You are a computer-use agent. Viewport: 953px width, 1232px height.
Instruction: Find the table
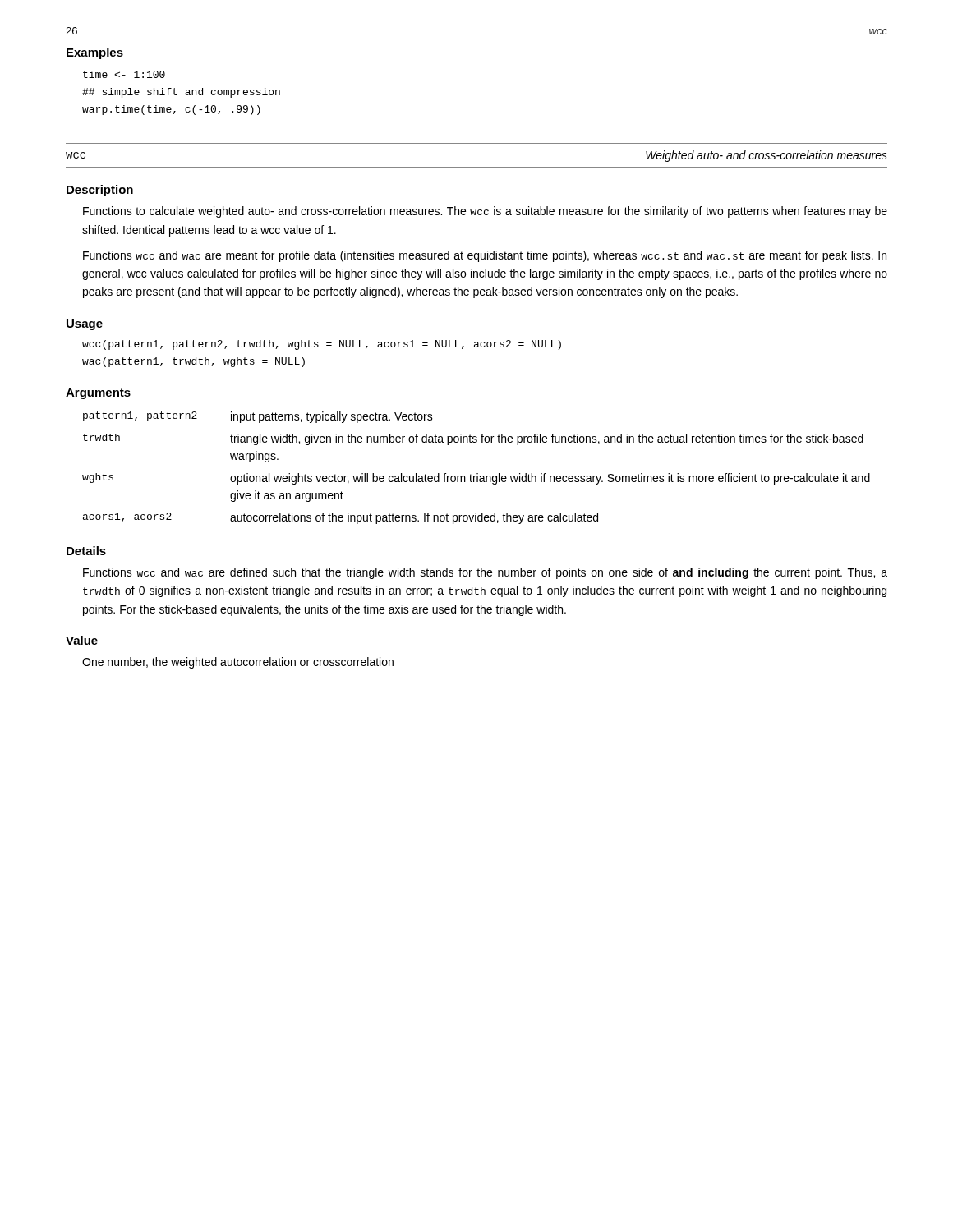(x=476, y=468)
